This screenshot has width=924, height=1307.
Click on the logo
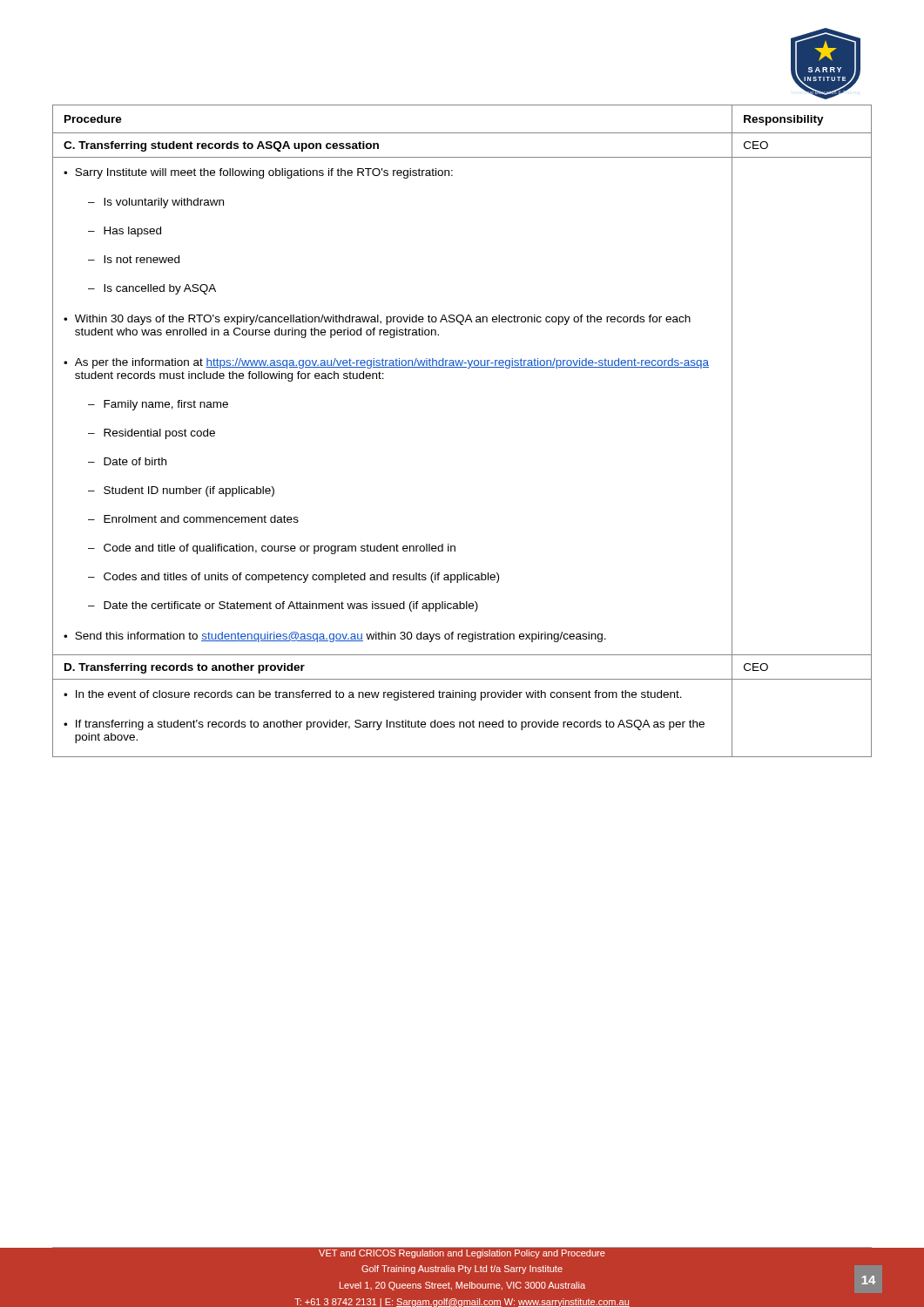tap(826, 65)
